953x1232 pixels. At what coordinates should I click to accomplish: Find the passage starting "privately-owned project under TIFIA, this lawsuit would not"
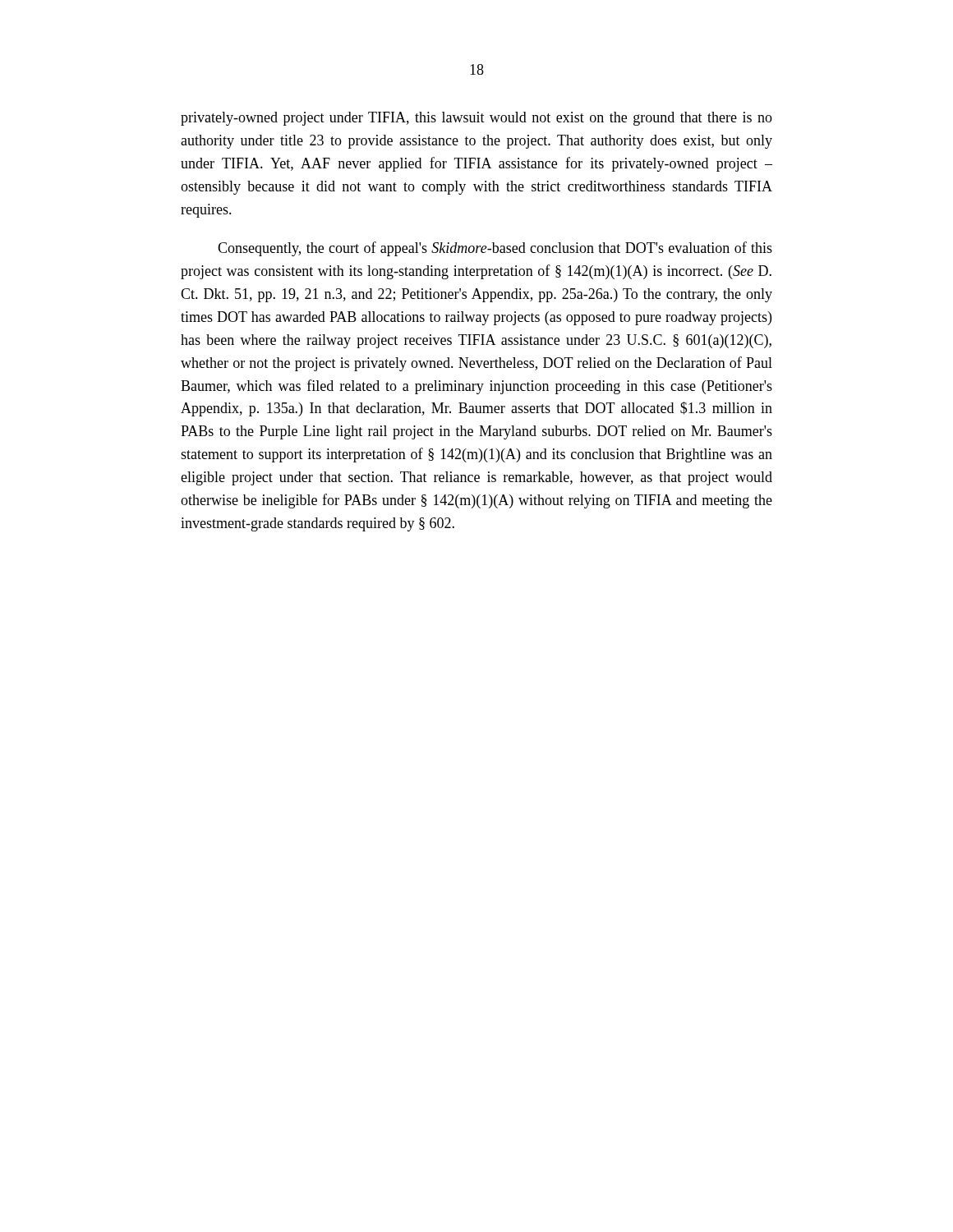[476, 163]
